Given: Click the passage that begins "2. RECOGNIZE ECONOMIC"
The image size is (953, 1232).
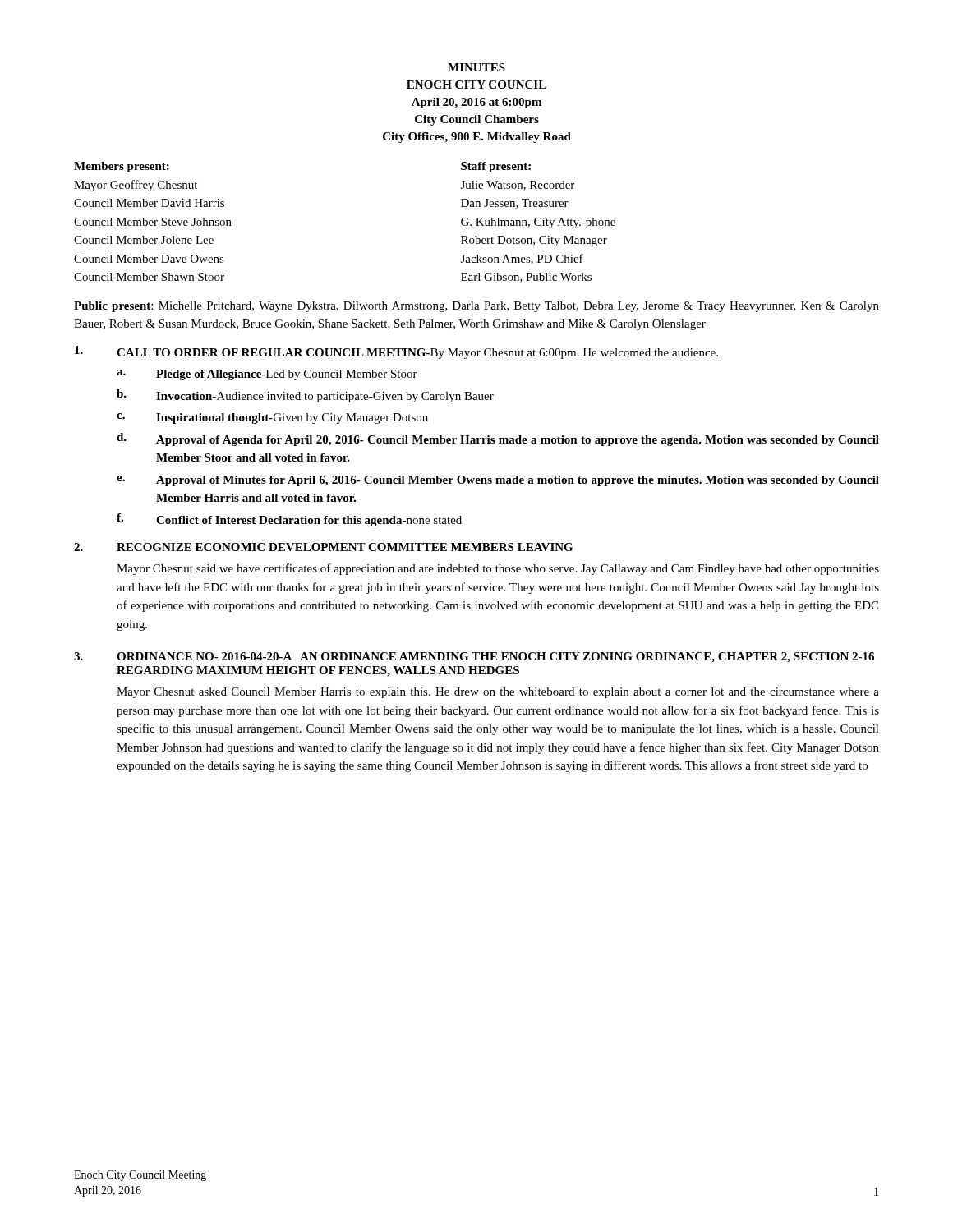Looking at the screenshot, I should point(476,591).
